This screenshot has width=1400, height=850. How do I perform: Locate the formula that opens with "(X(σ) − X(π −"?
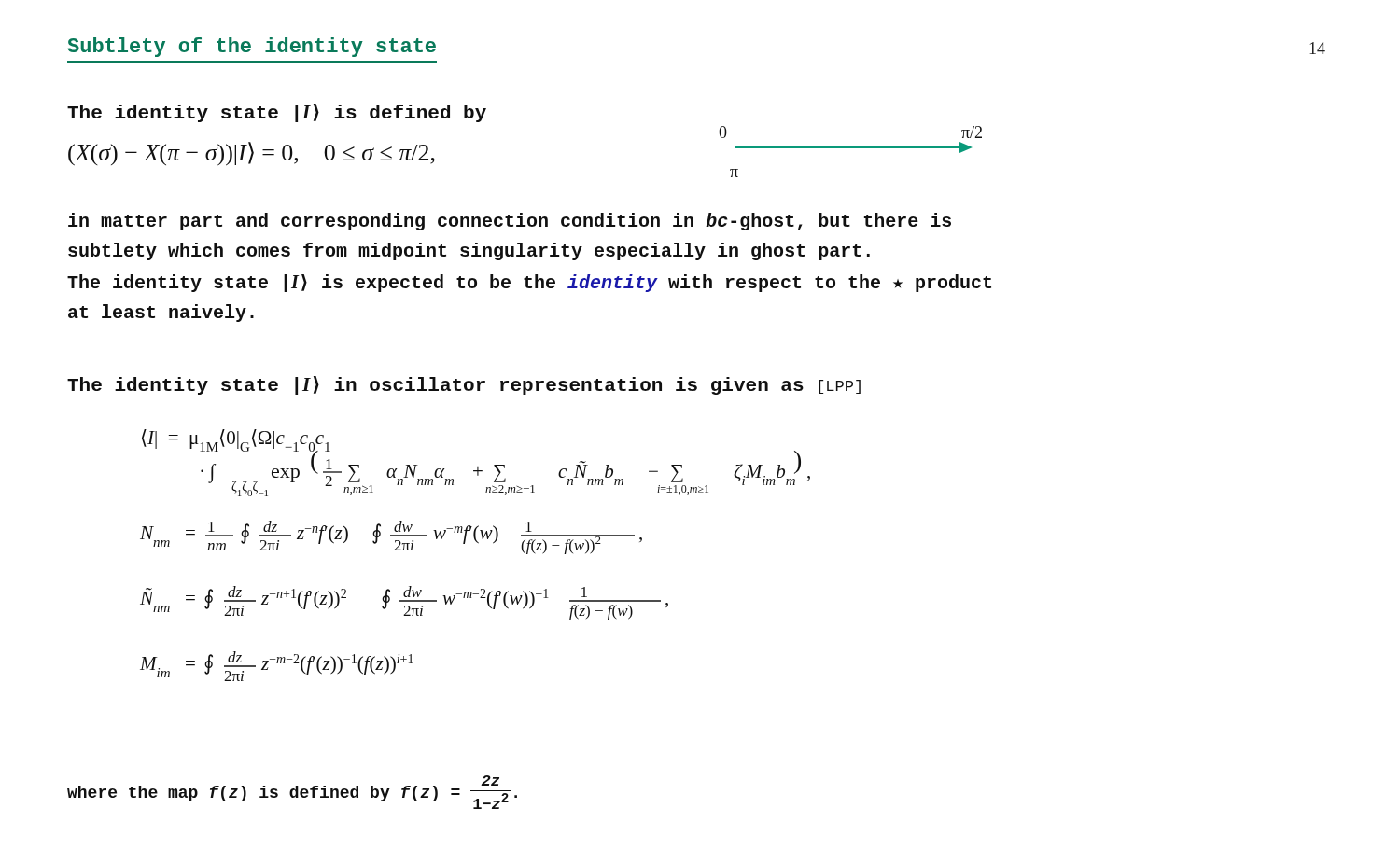point(252,153)
